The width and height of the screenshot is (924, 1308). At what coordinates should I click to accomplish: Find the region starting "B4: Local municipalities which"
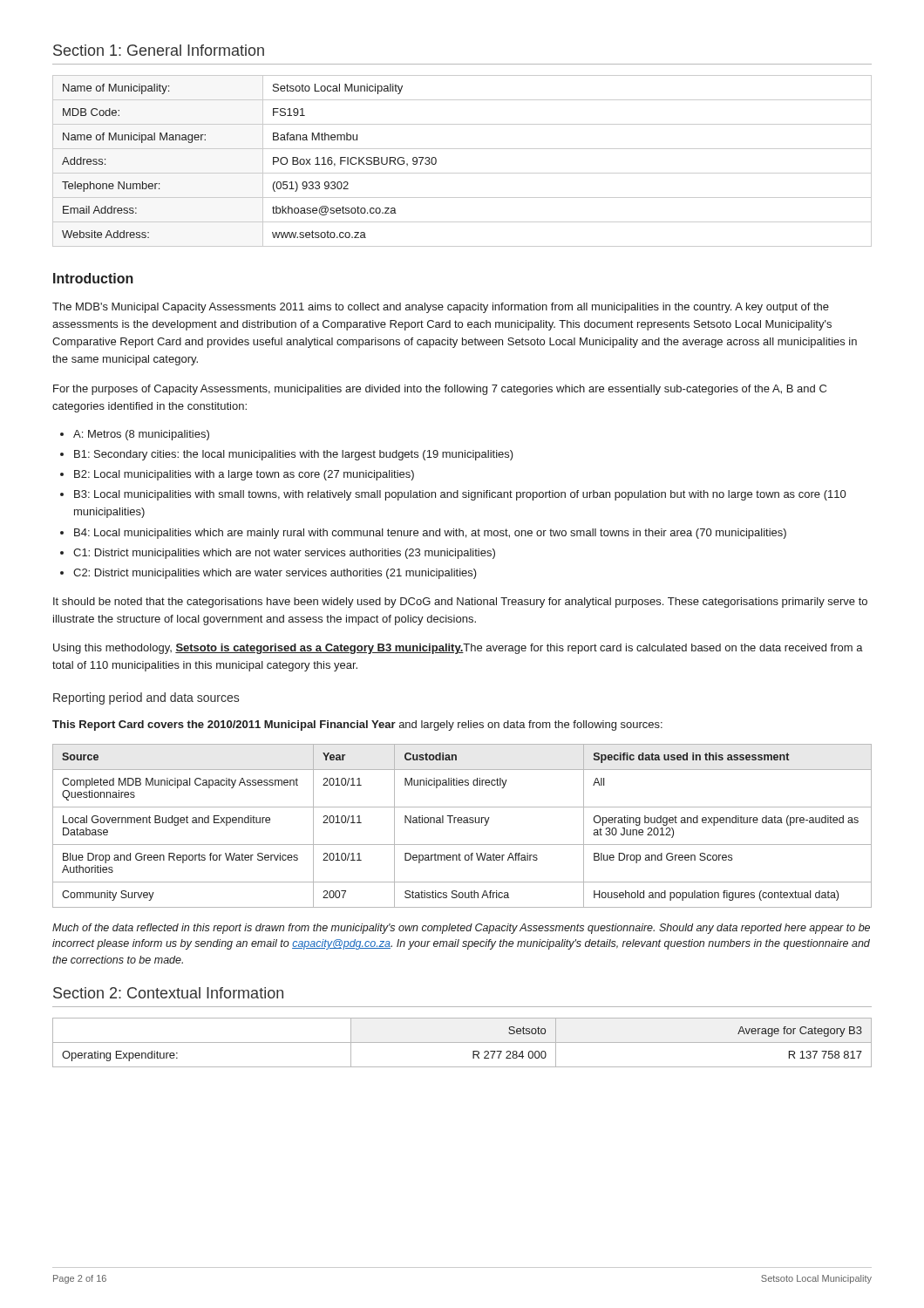pos(472,532)
